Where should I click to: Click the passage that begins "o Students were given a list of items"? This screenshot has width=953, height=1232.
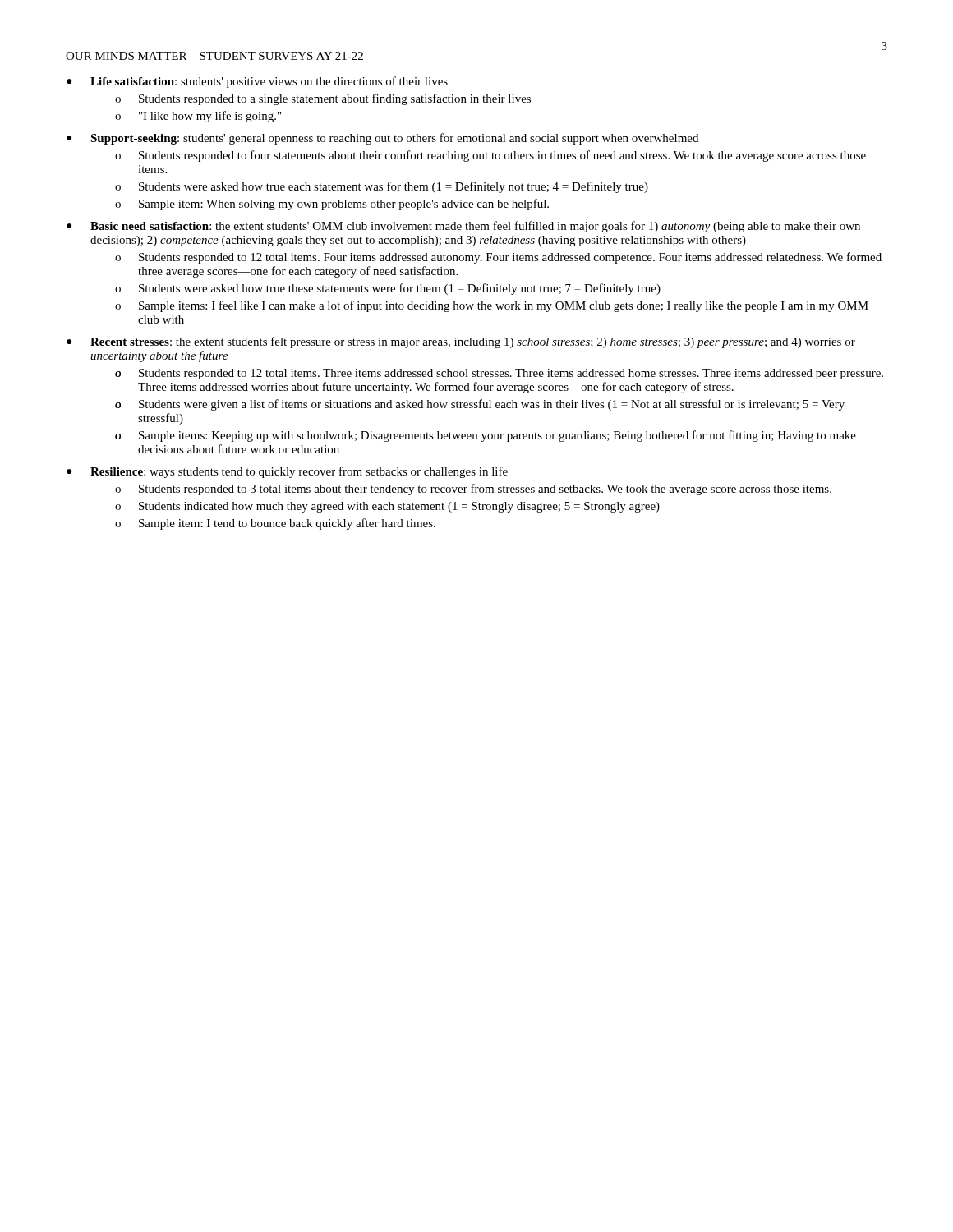click(480, 411)
